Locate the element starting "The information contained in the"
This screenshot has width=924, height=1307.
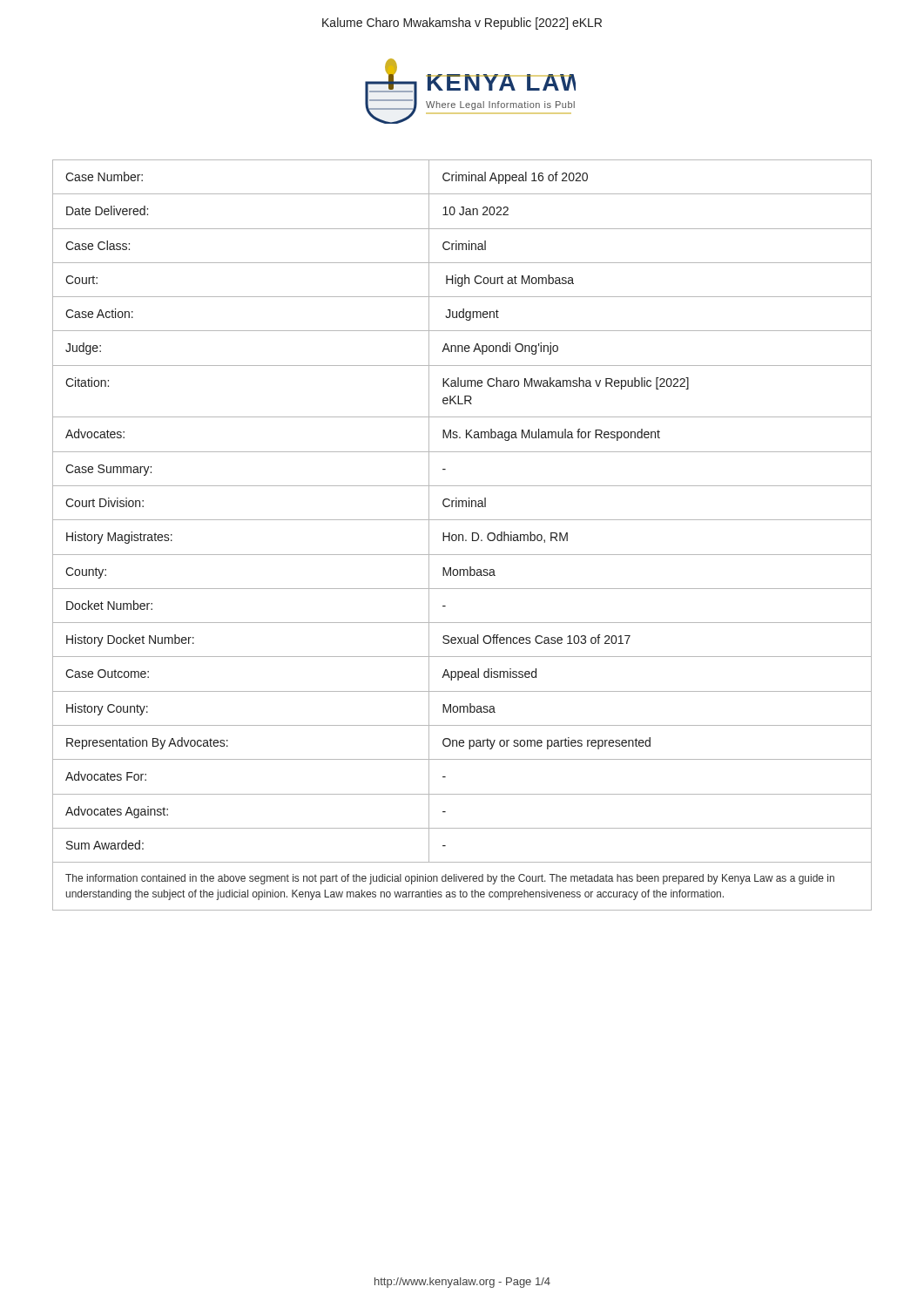[x=450, y=886]
